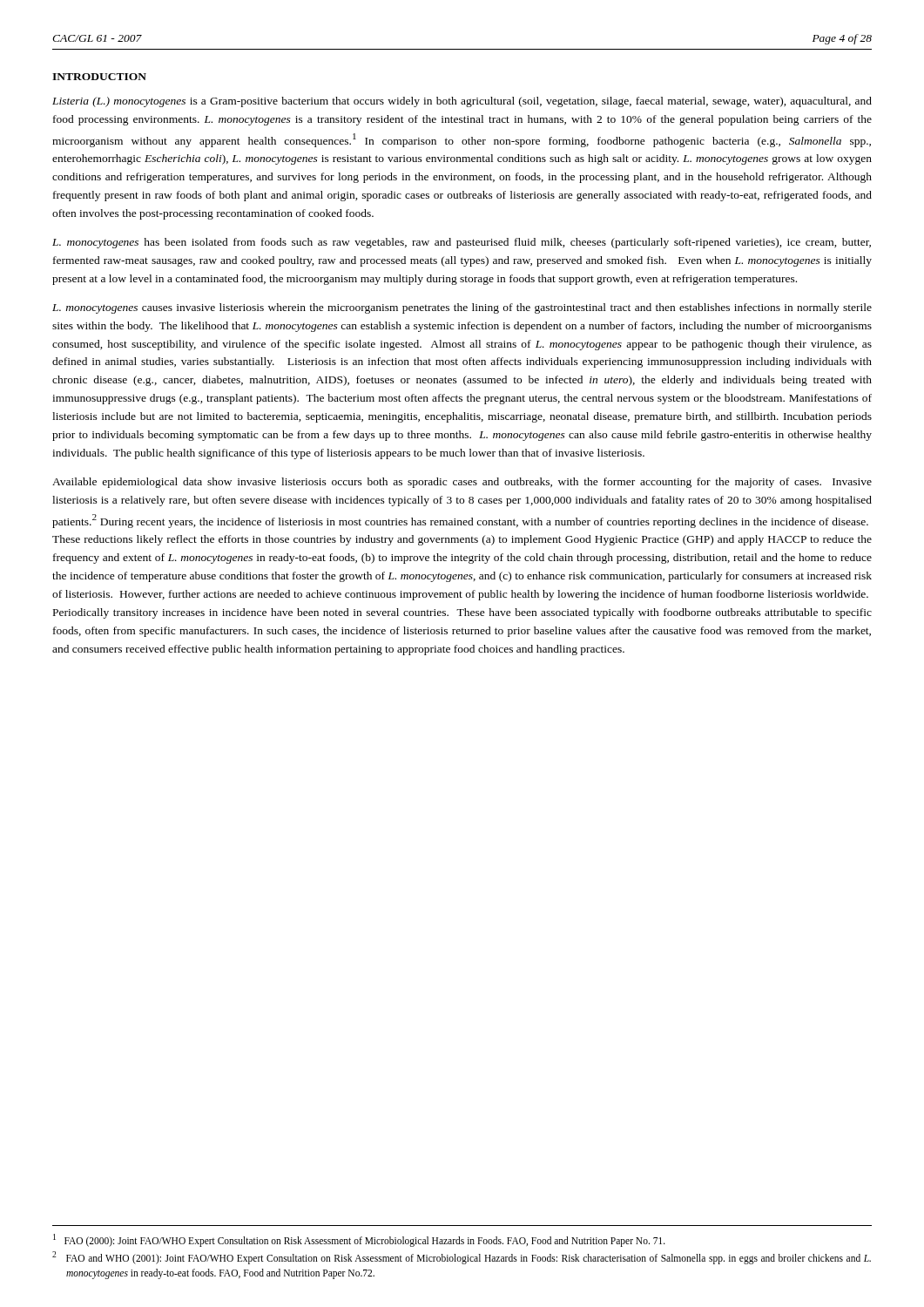Viewport: 924px width, 1307px height.
Task: Locate the text block with the text "Available epidemiological data show"
Action: (462, 565)
